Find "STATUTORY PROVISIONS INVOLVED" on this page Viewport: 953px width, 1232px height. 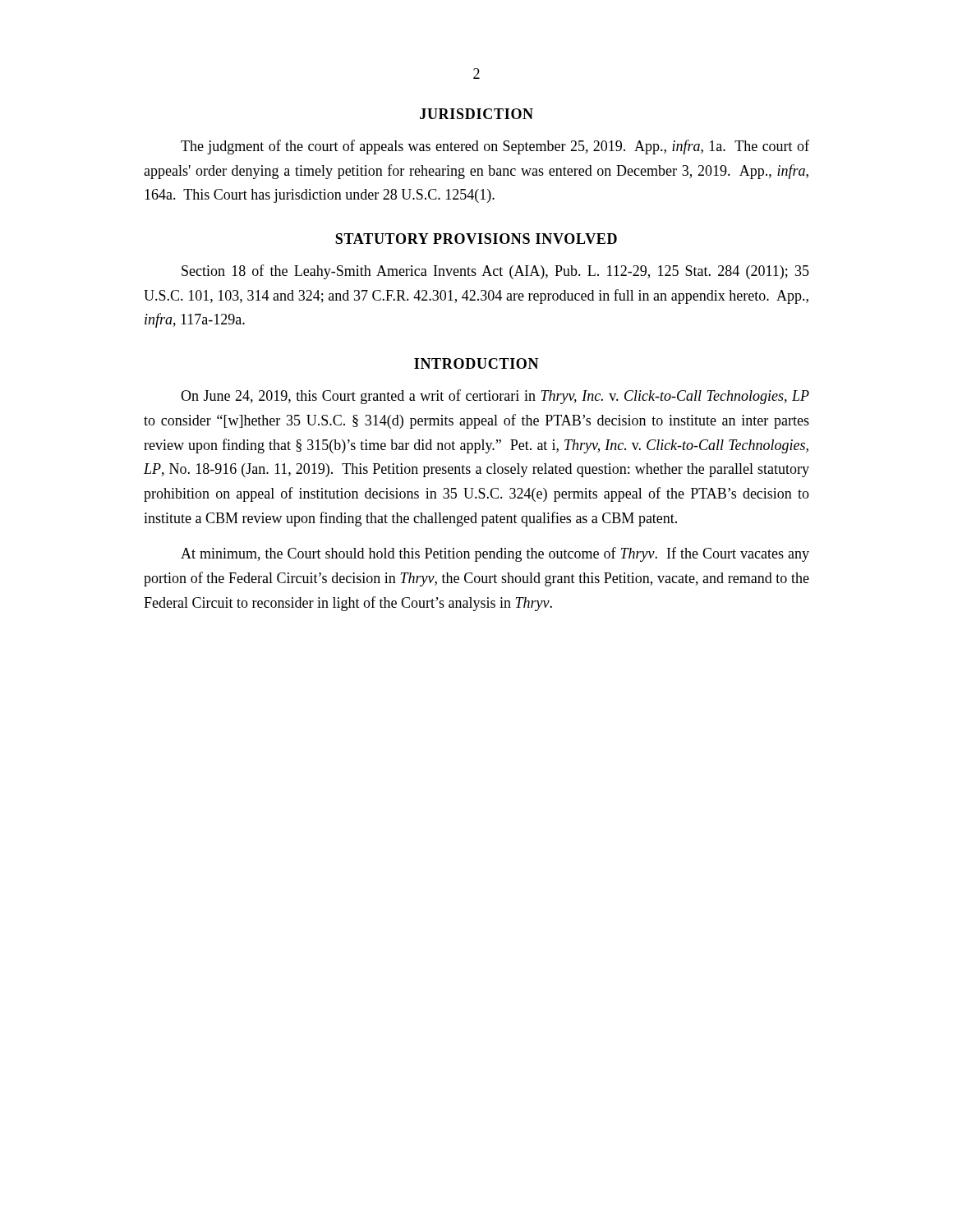[476, 239]
